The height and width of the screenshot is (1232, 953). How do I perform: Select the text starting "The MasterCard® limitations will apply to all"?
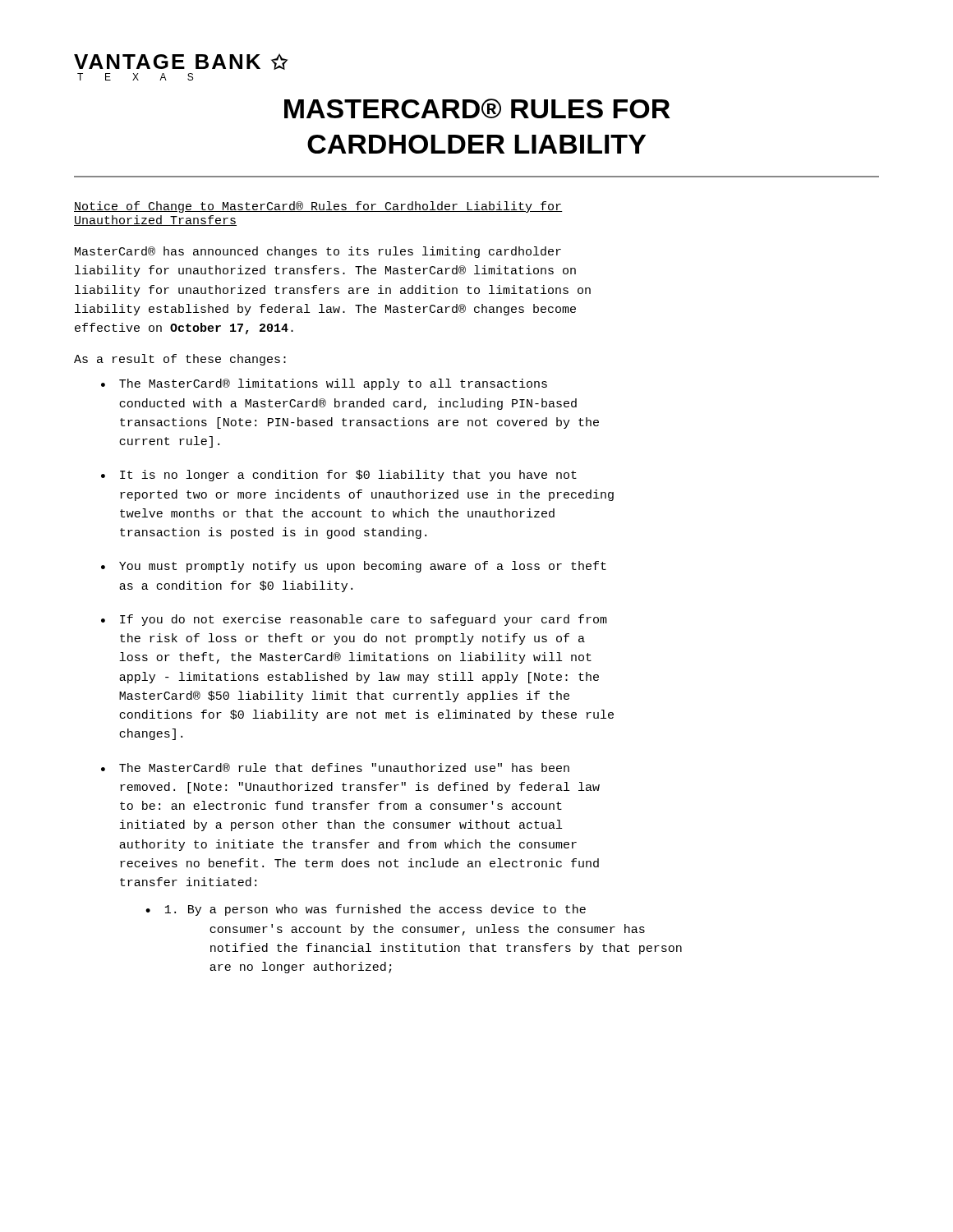[499, 414]
